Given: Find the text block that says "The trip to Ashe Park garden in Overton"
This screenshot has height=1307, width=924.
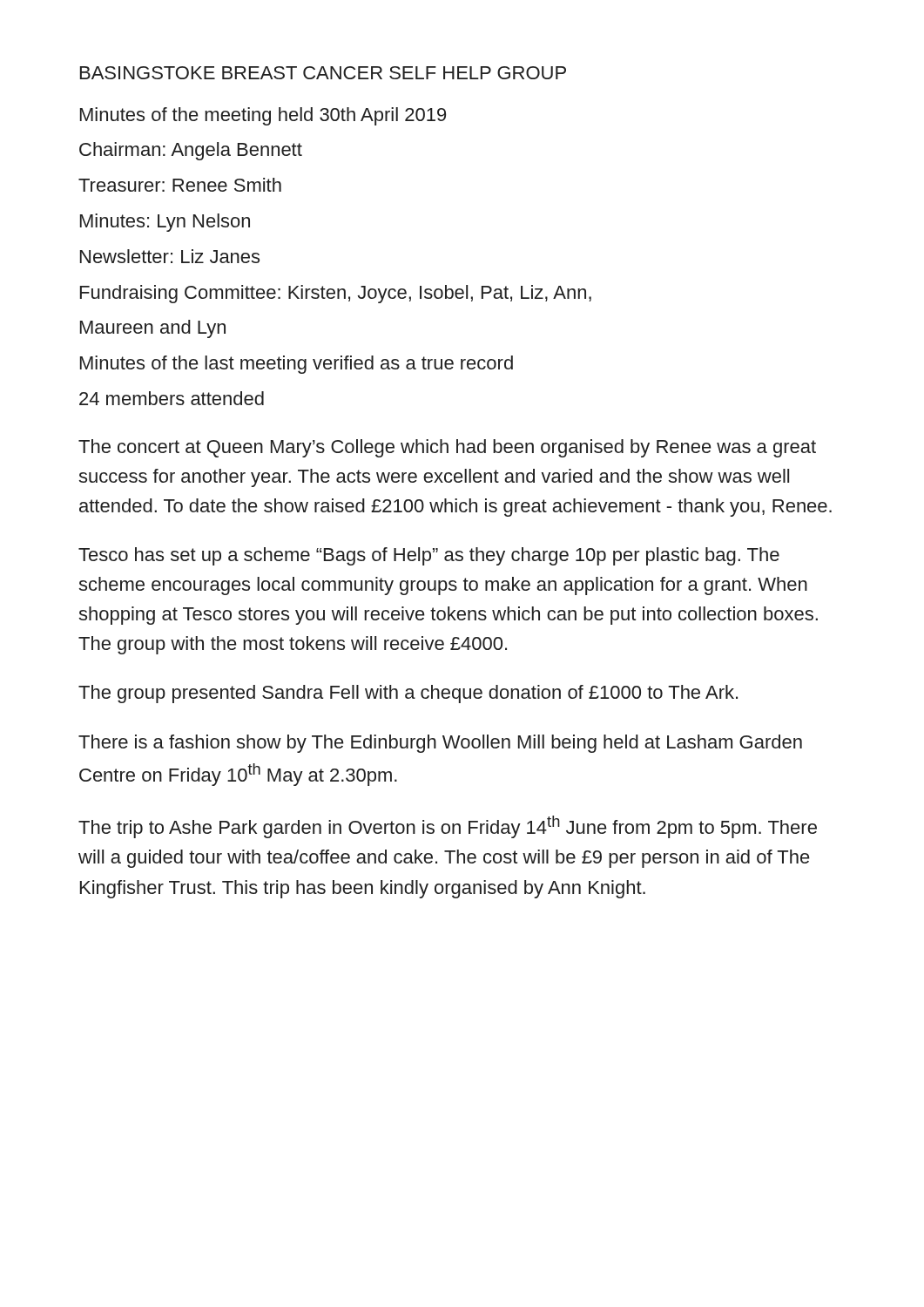Looking at the screenshot, I should [448, 855].
